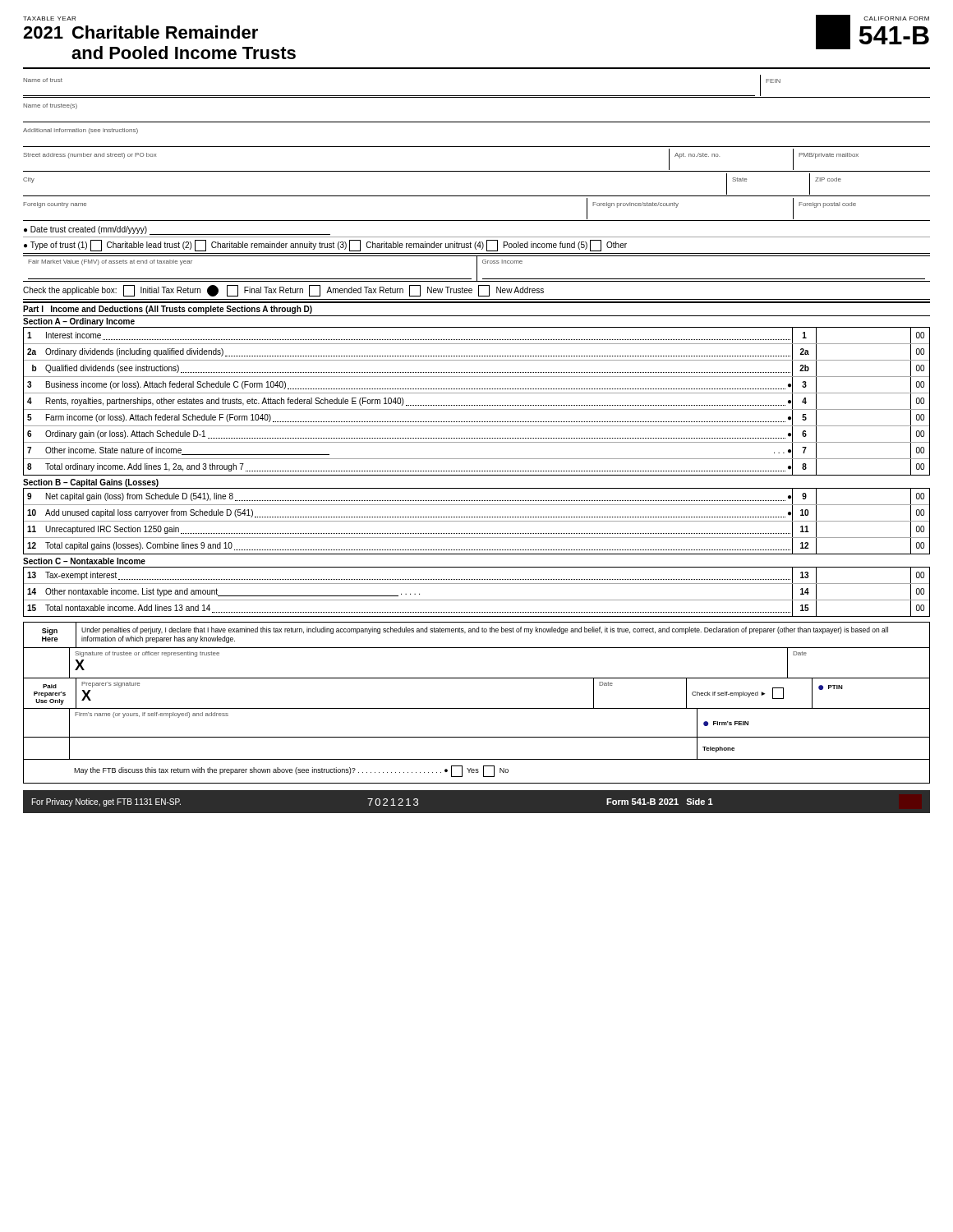Point to the text starting "6 Ordinary gain"
Image resolution: width=953 pixels, height=1232 pixels.
pyautogui.click(x=476, y=434)
